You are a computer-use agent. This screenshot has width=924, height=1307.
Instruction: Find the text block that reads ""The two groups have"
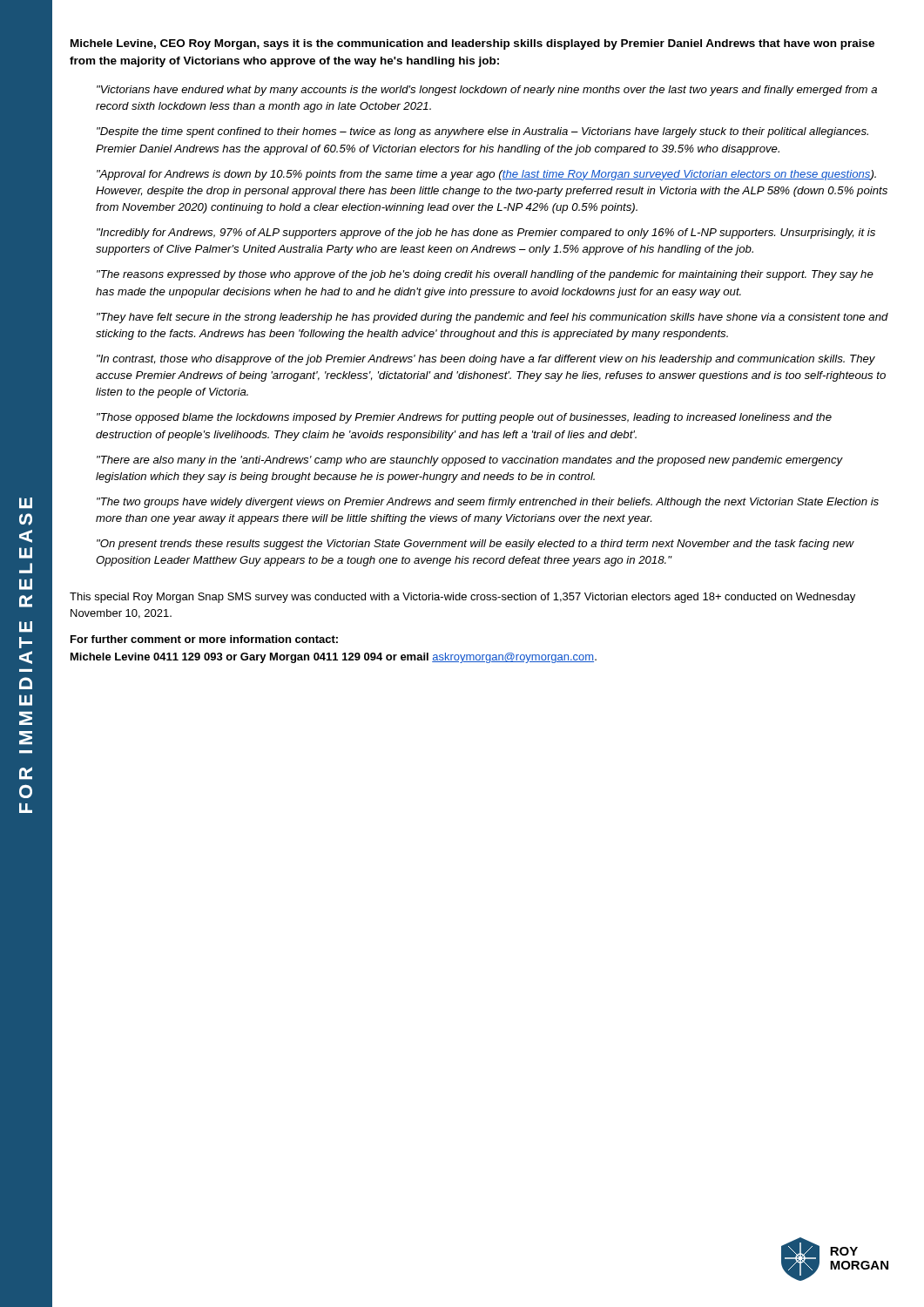(487, 510)
